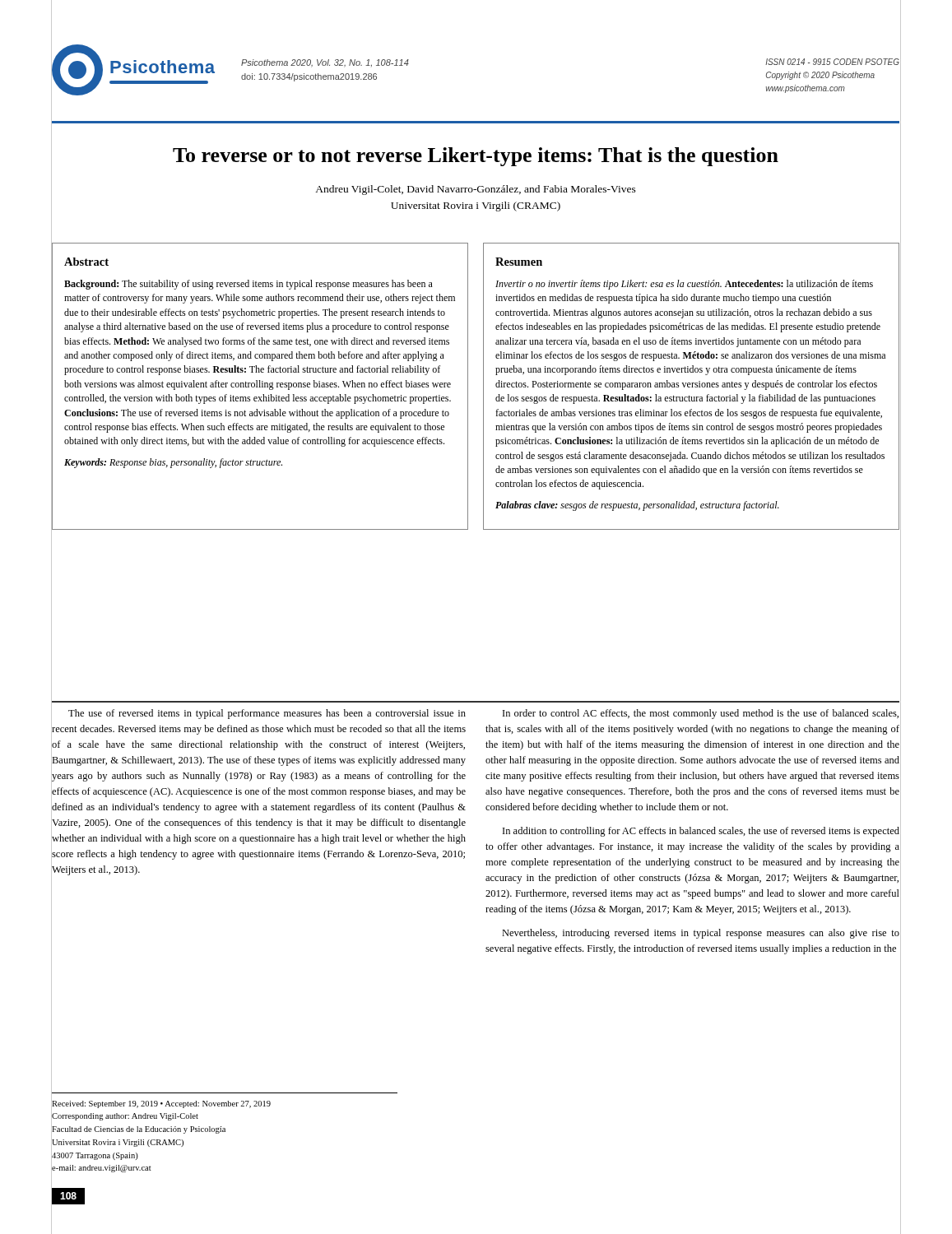Locate the block of text that opens with "Received: September 19, 2019"
The image size is (952, 1234).
pos(225,1136)
